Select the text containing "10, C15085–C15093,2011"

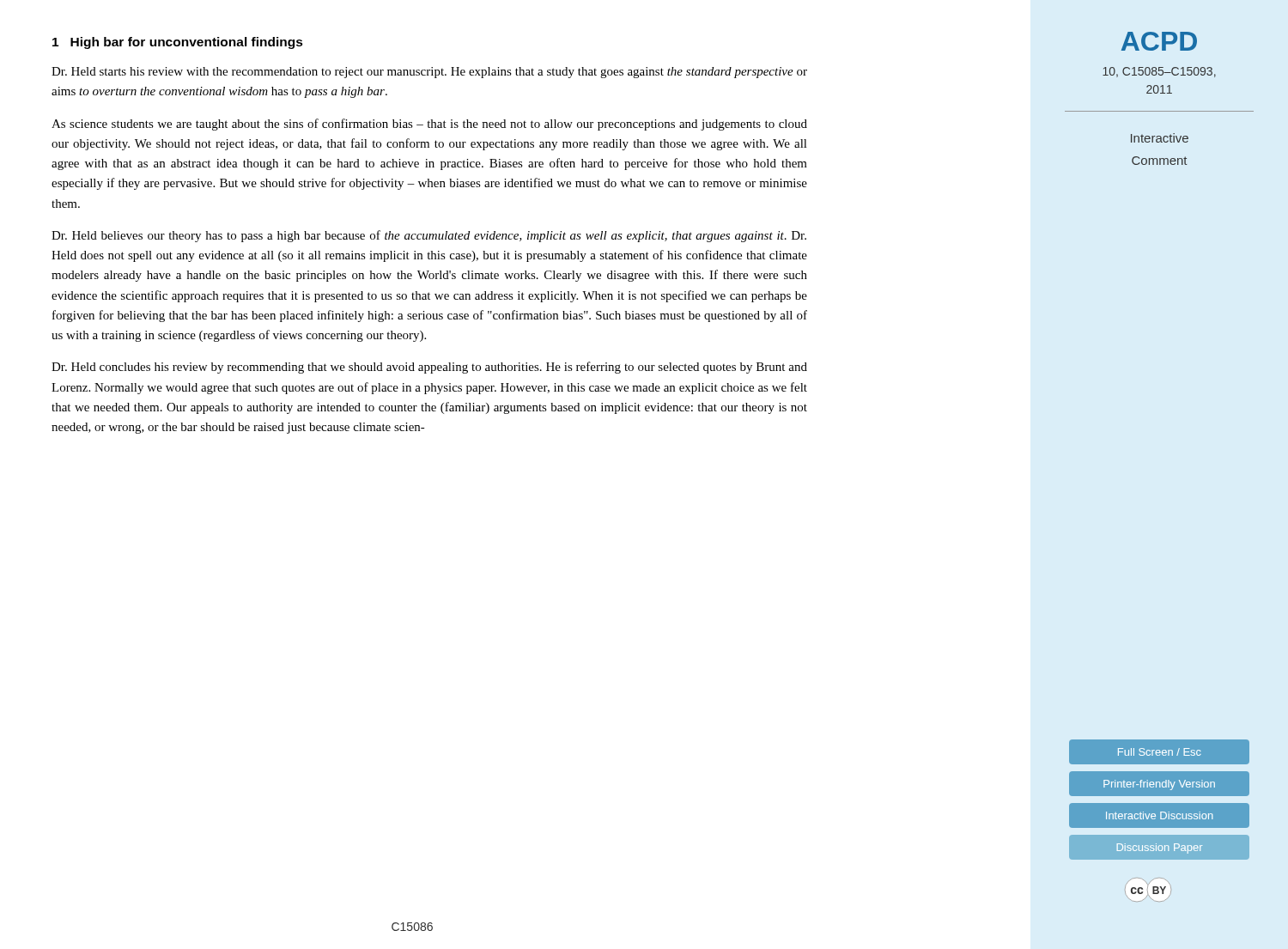[x=1159, y=80]
